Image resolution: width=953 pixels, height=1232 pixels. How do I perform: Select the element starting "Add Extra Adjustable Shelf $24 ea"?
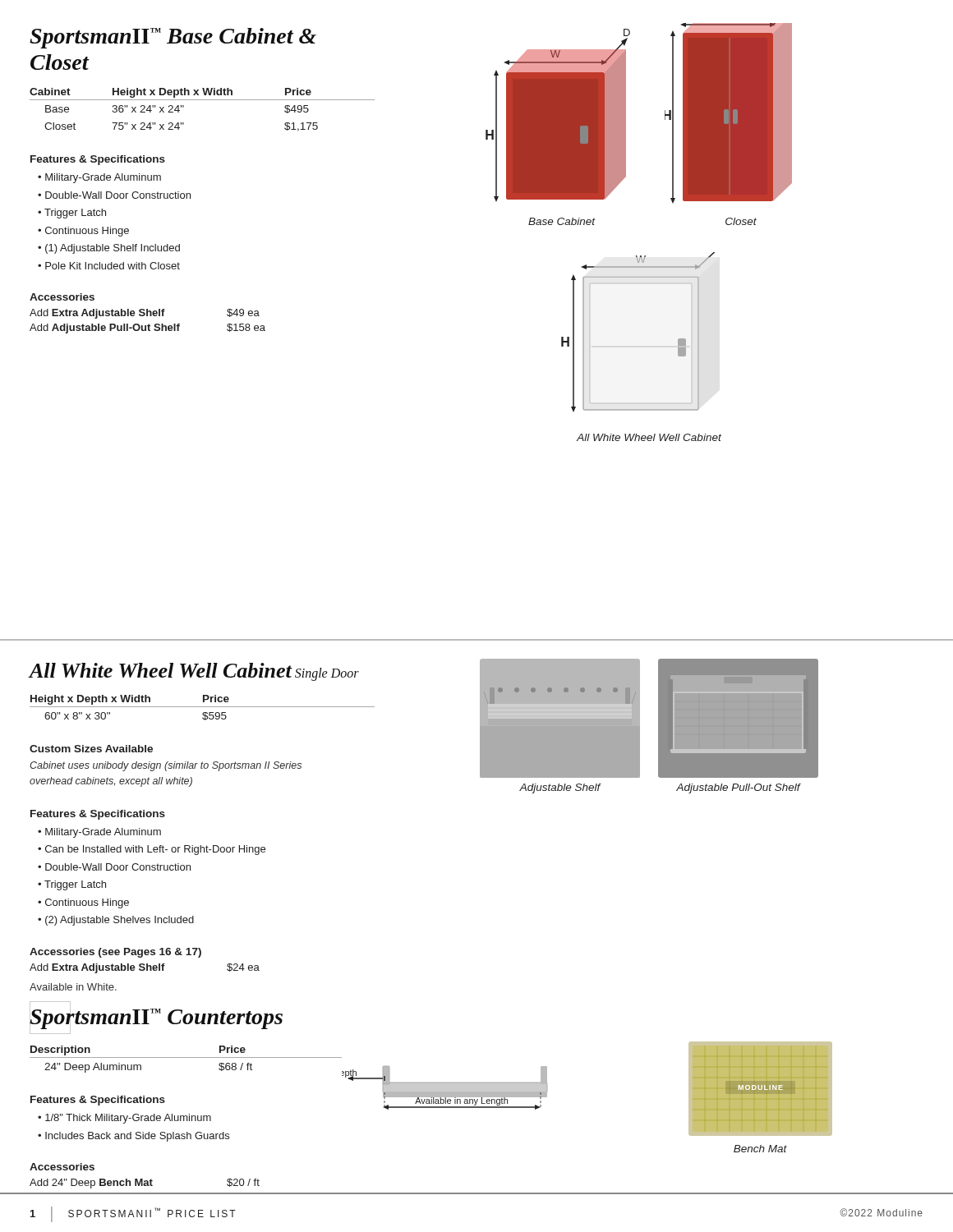click(x=202, y=967)
